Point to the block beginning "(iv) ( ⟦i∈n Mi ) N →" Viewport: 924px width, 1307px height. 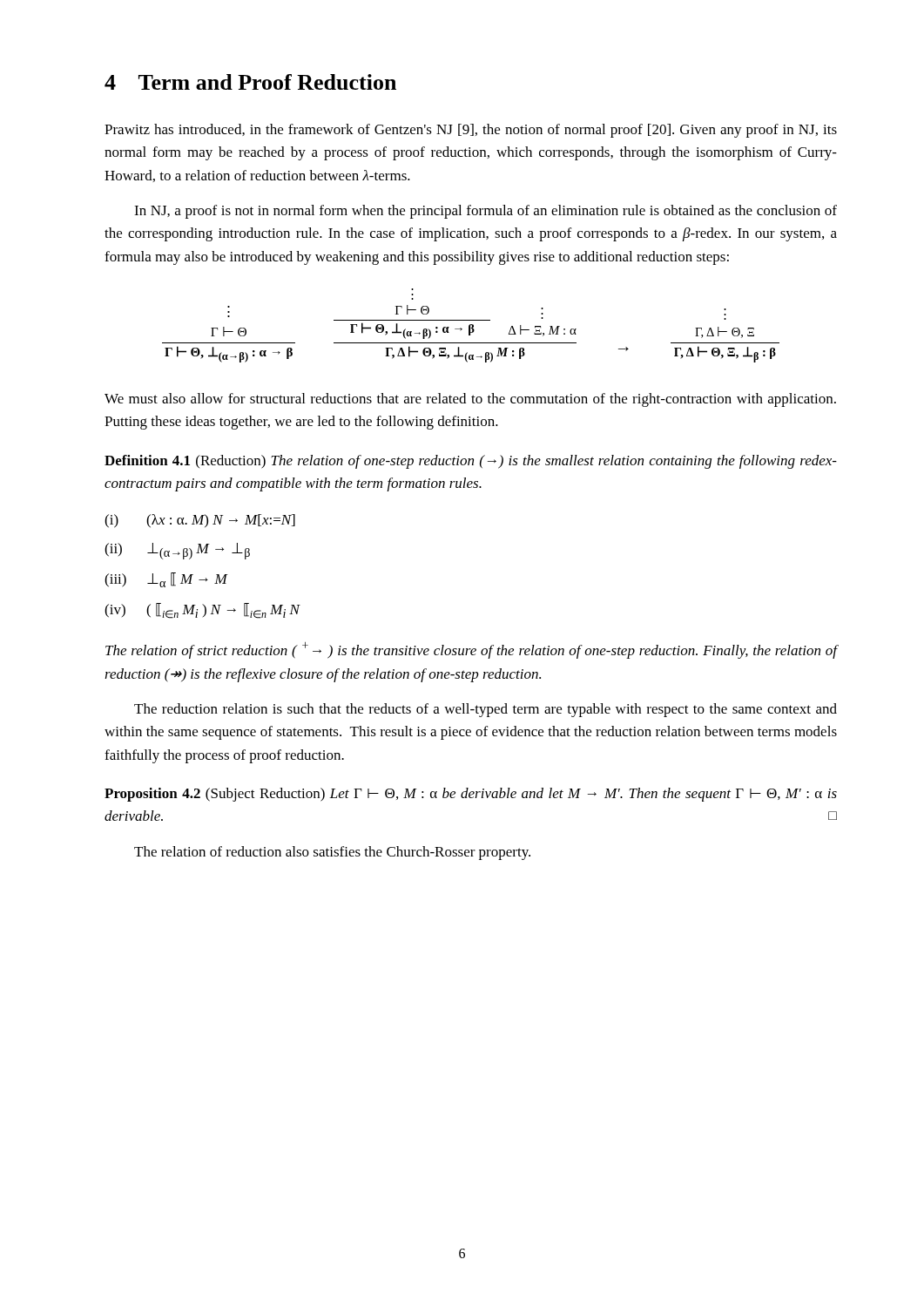click(202, 612)
